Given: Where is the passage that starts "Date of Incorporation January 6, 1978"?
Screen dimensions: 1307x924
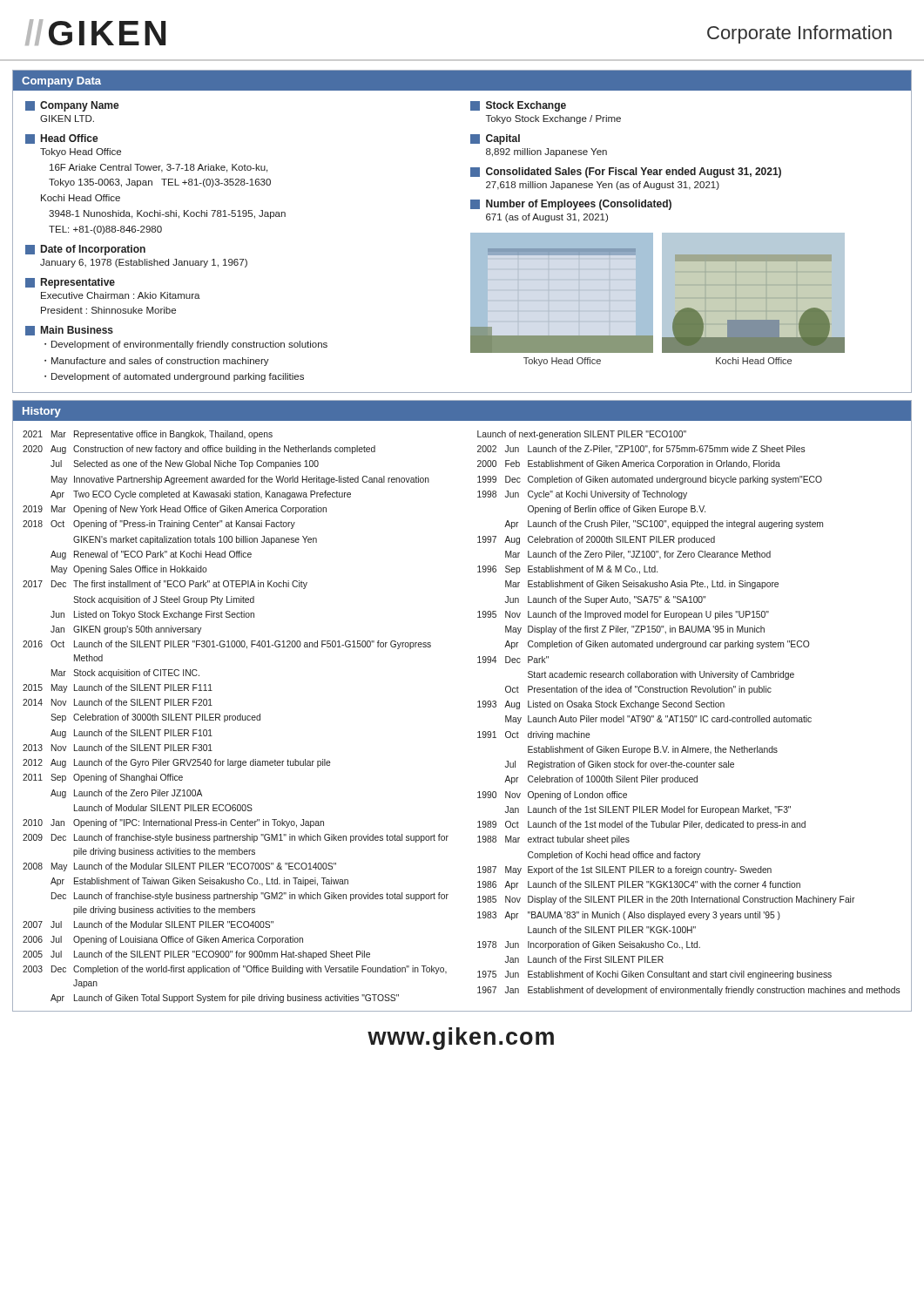Looking at the screenshot, I should [x=239, y=257].
